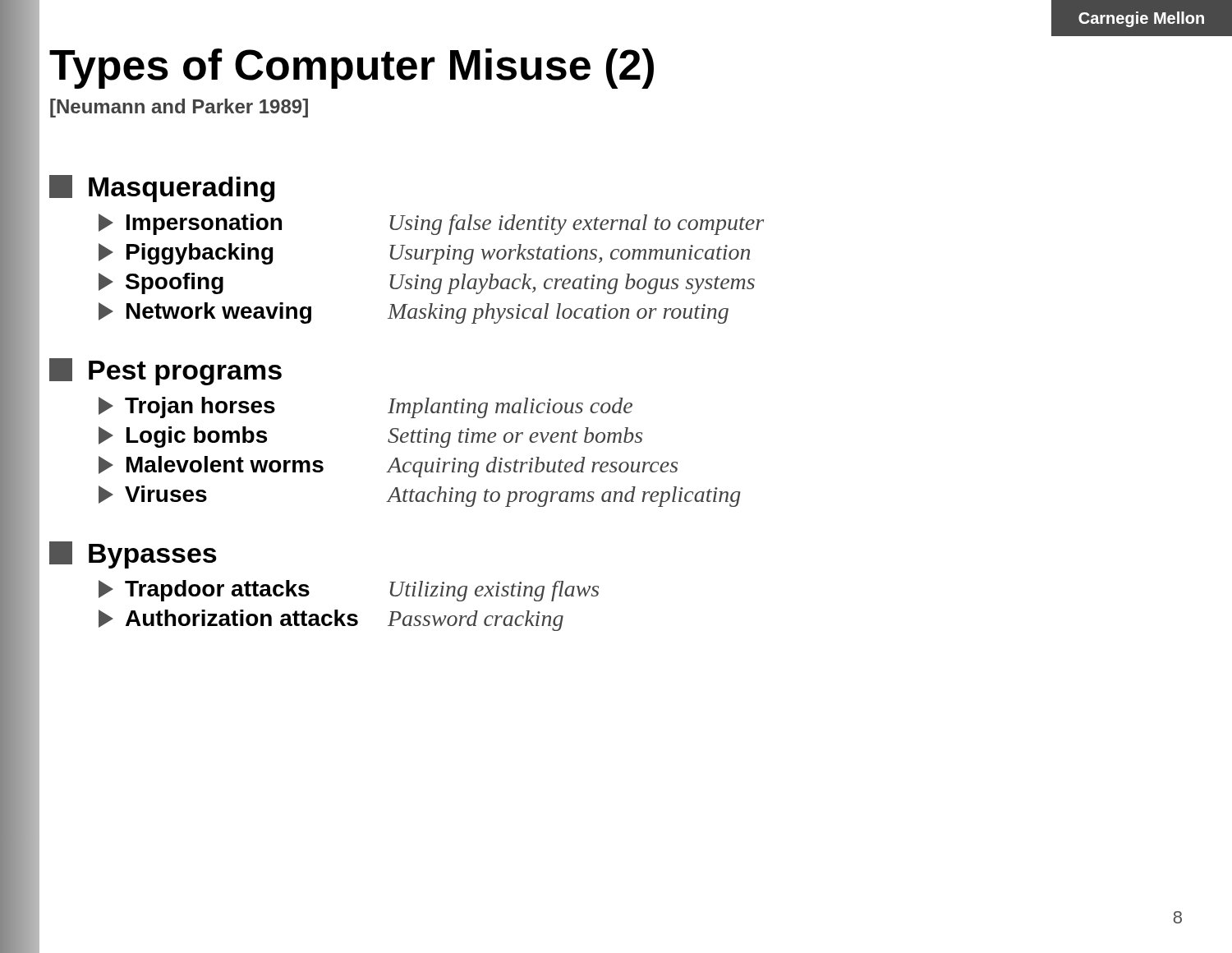Screen dimensions: 953x1232
Task: Where does it say "Spoofing Using playback, creating bogus systems"?
Action: tap(624, 282)
